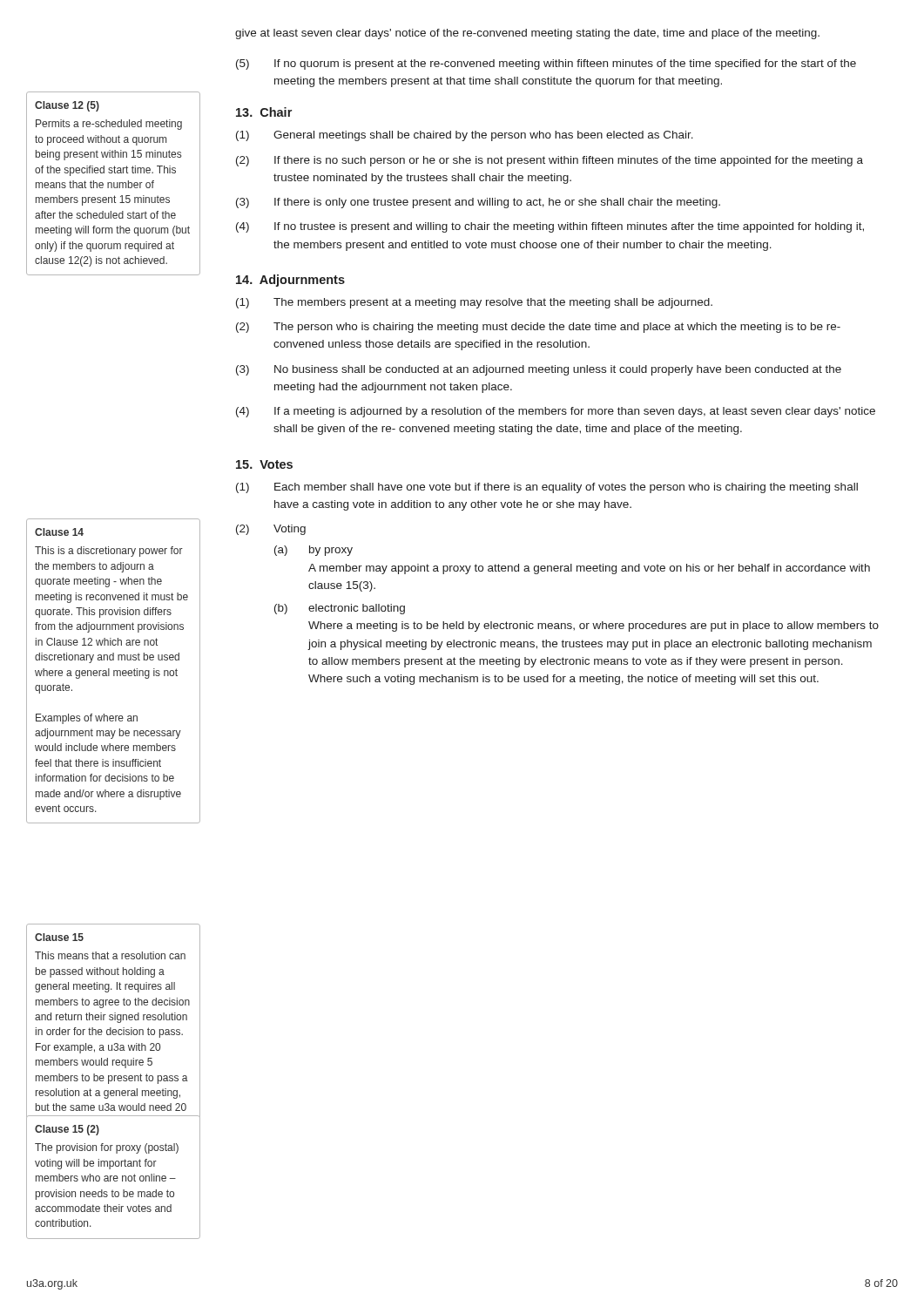The image size is (924, 1307).
Task: Point to the text block starting "(1) Each member"
Action: pos(557,496)
